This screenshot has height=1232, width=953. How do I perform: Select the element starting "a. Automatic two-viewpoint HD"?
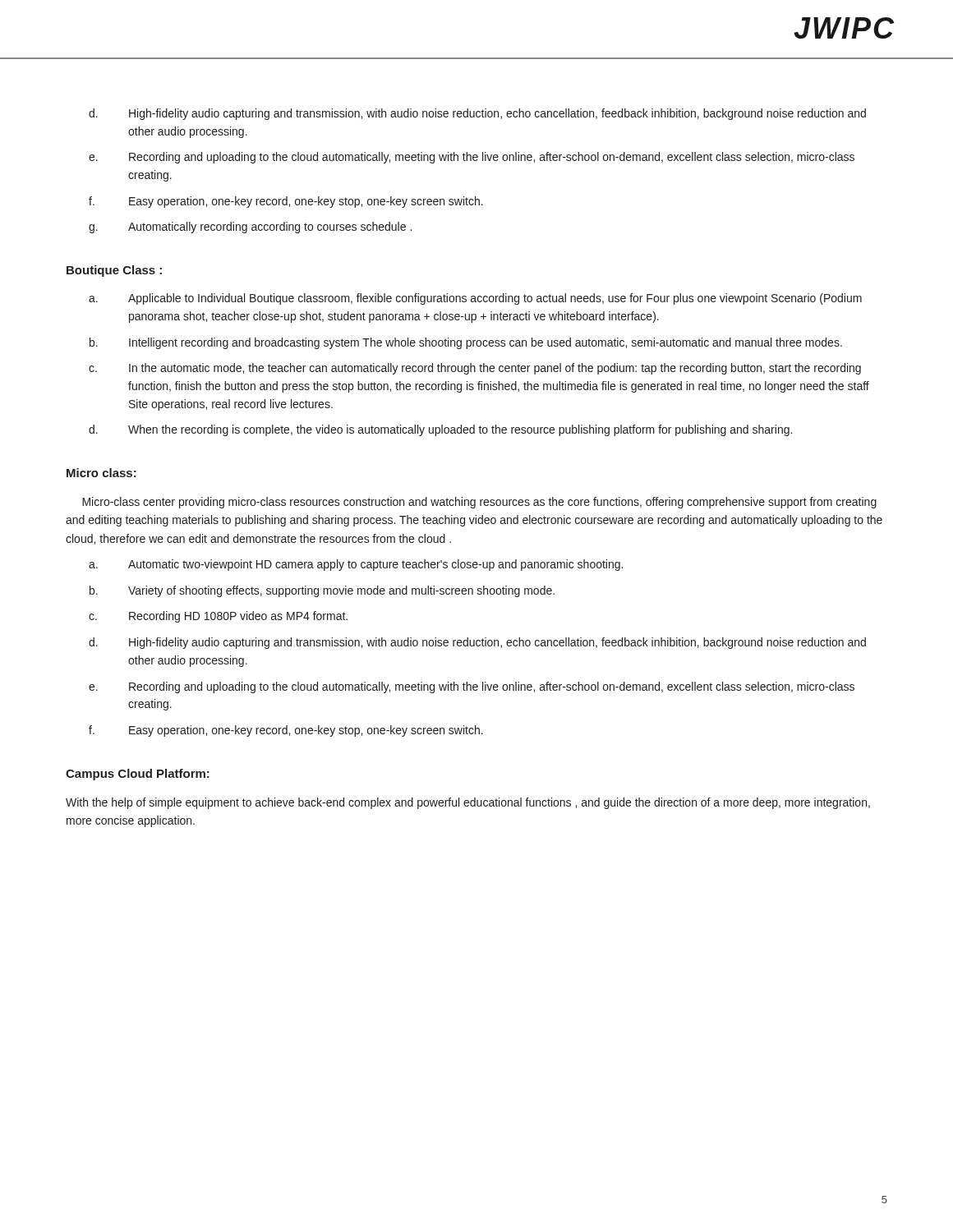[x=476, y=565]
